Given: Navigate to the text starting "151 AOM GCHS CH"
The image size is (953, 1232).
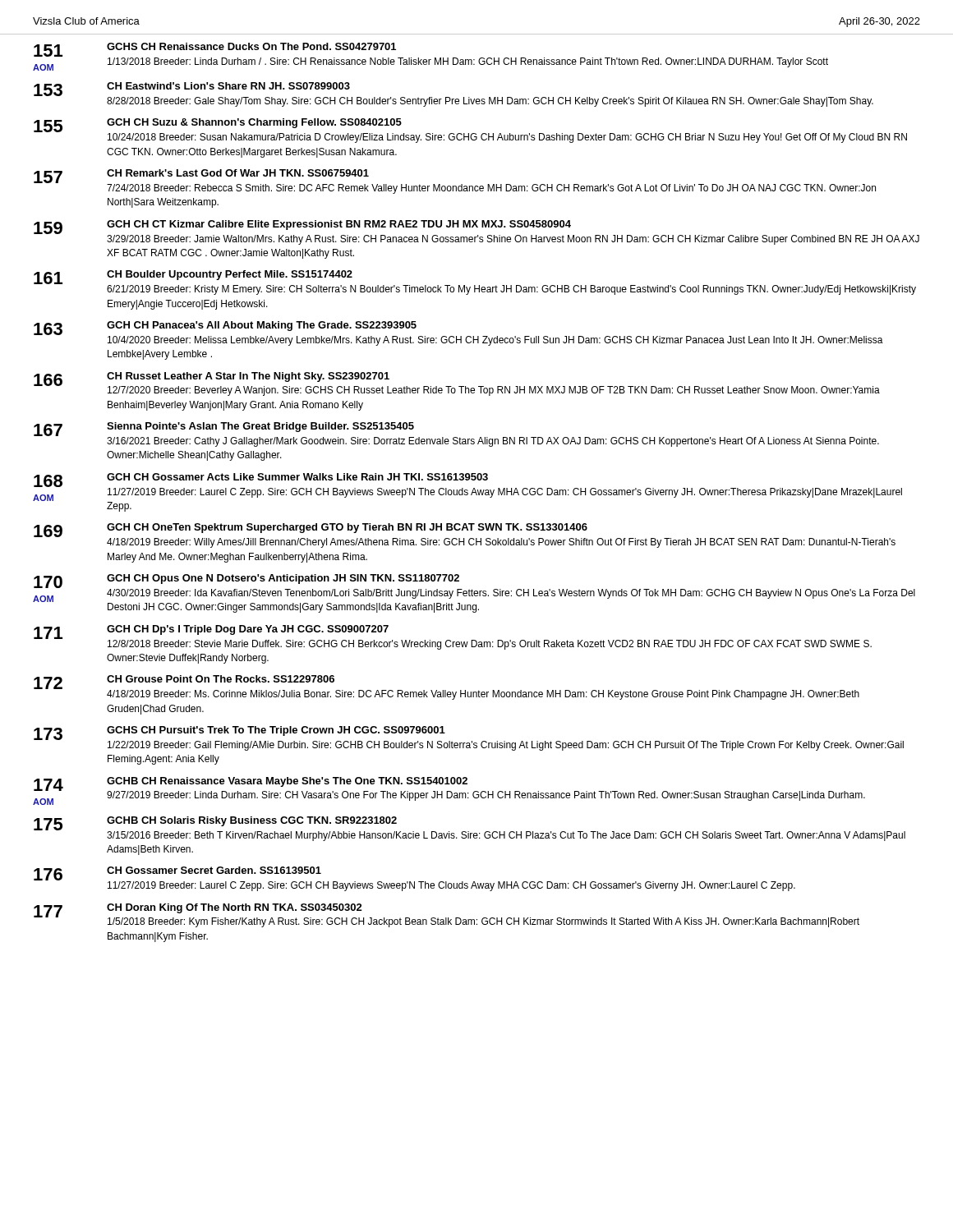Looking at the screenshot, I should pos(476,56).
